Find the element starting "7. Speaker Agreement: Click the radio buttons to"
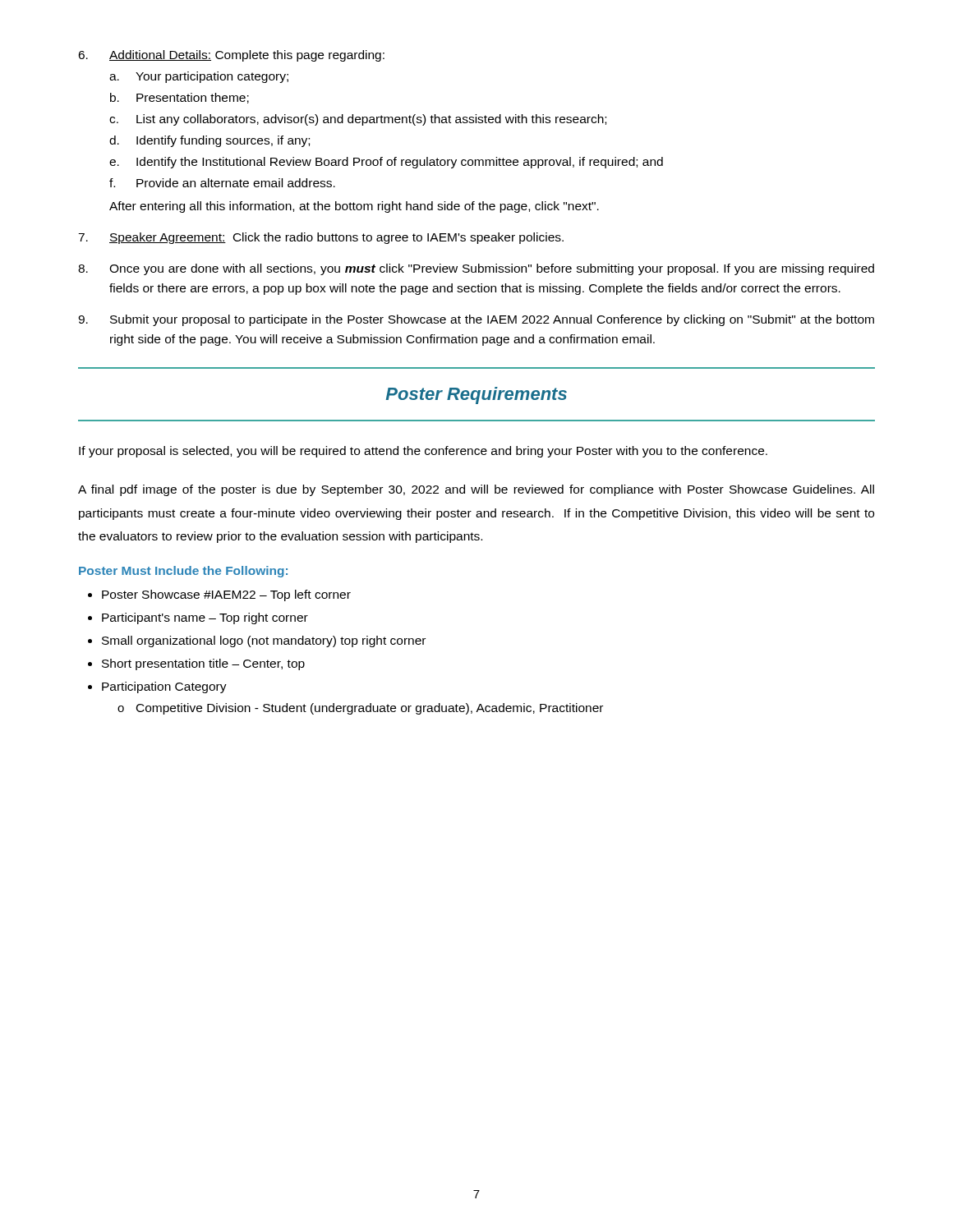This screenshot has width=953, height=1232. click(476, 238)
